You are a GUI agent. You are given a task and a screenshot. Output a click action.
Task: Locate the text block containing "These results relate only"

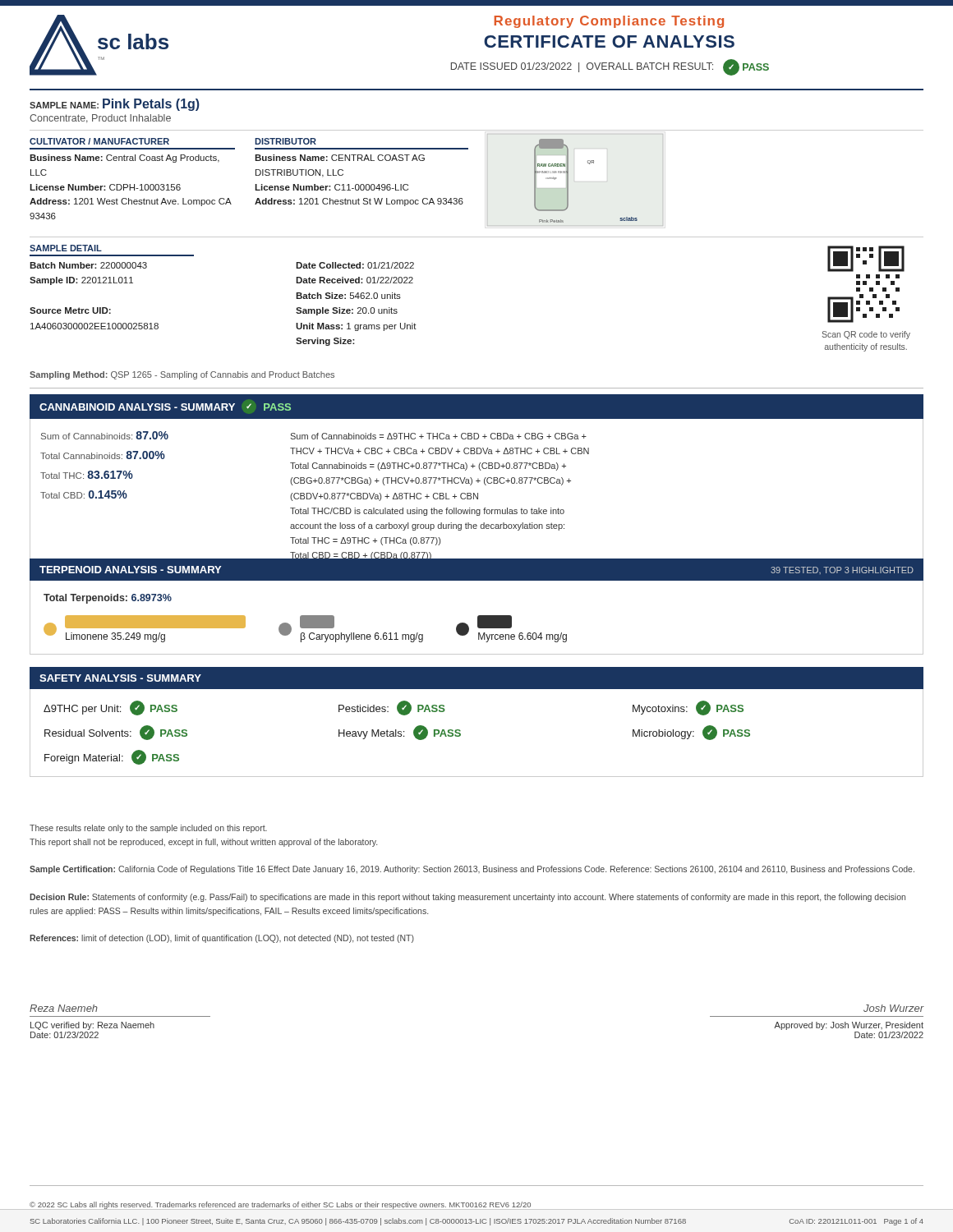coord(472,883)
